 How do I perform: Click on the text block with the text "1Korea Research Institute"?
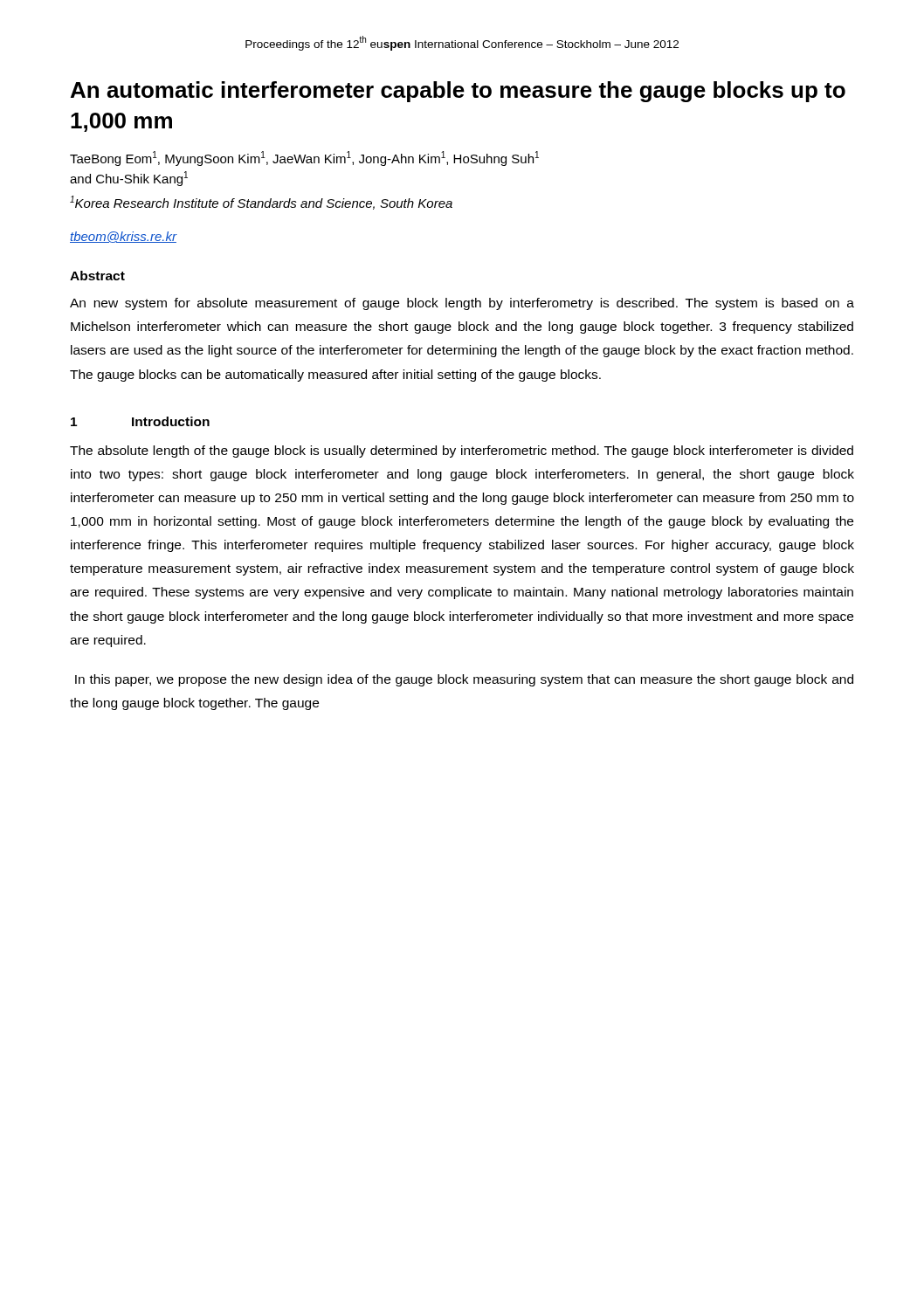tap(261, 202)
